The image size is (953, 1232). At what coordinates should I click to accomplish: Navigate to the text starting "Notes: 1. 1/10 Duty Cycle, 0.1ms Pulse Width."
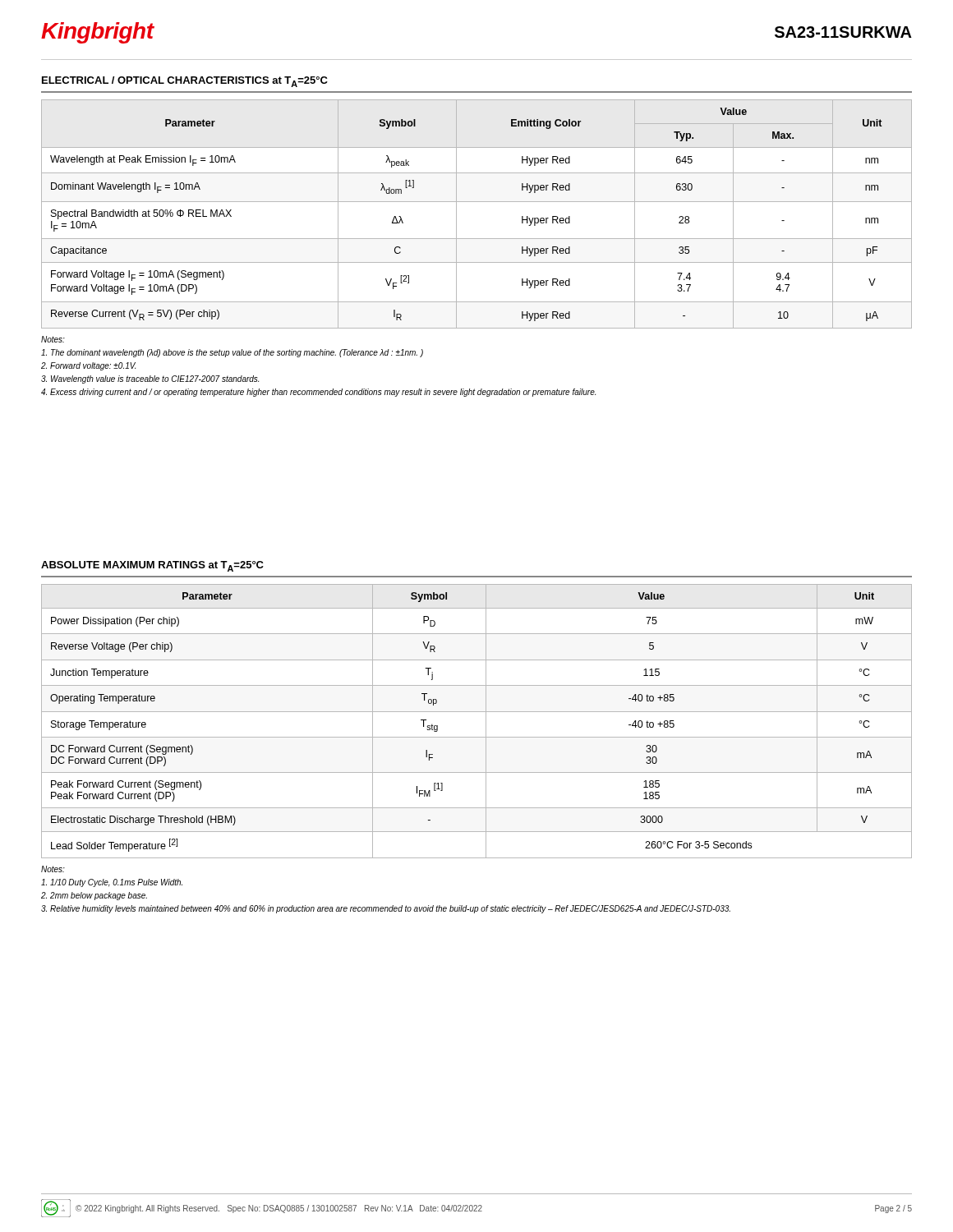point(53,869)
